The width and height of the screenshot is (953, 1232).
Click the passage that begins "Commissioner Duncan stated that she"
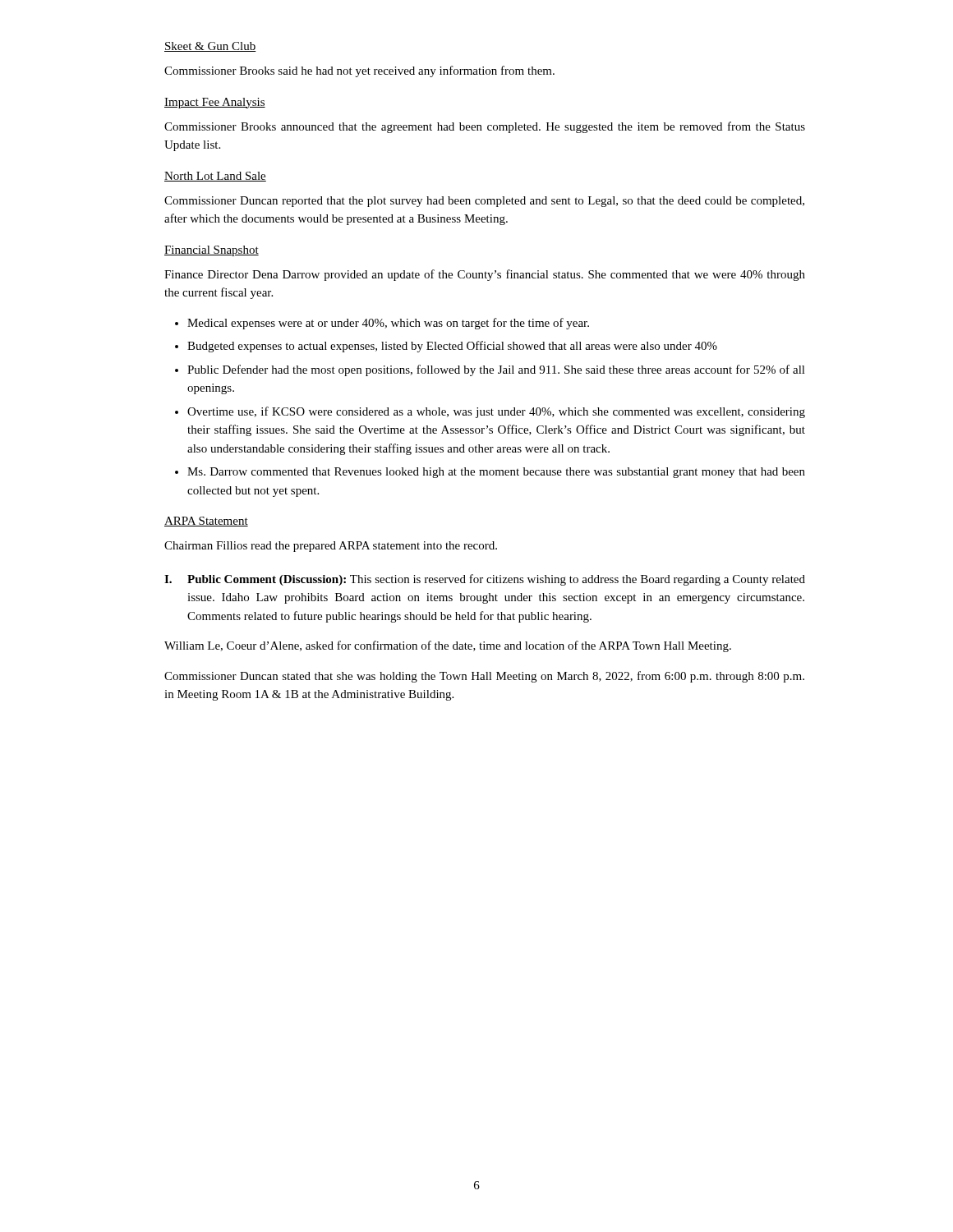tap(485, 685)
